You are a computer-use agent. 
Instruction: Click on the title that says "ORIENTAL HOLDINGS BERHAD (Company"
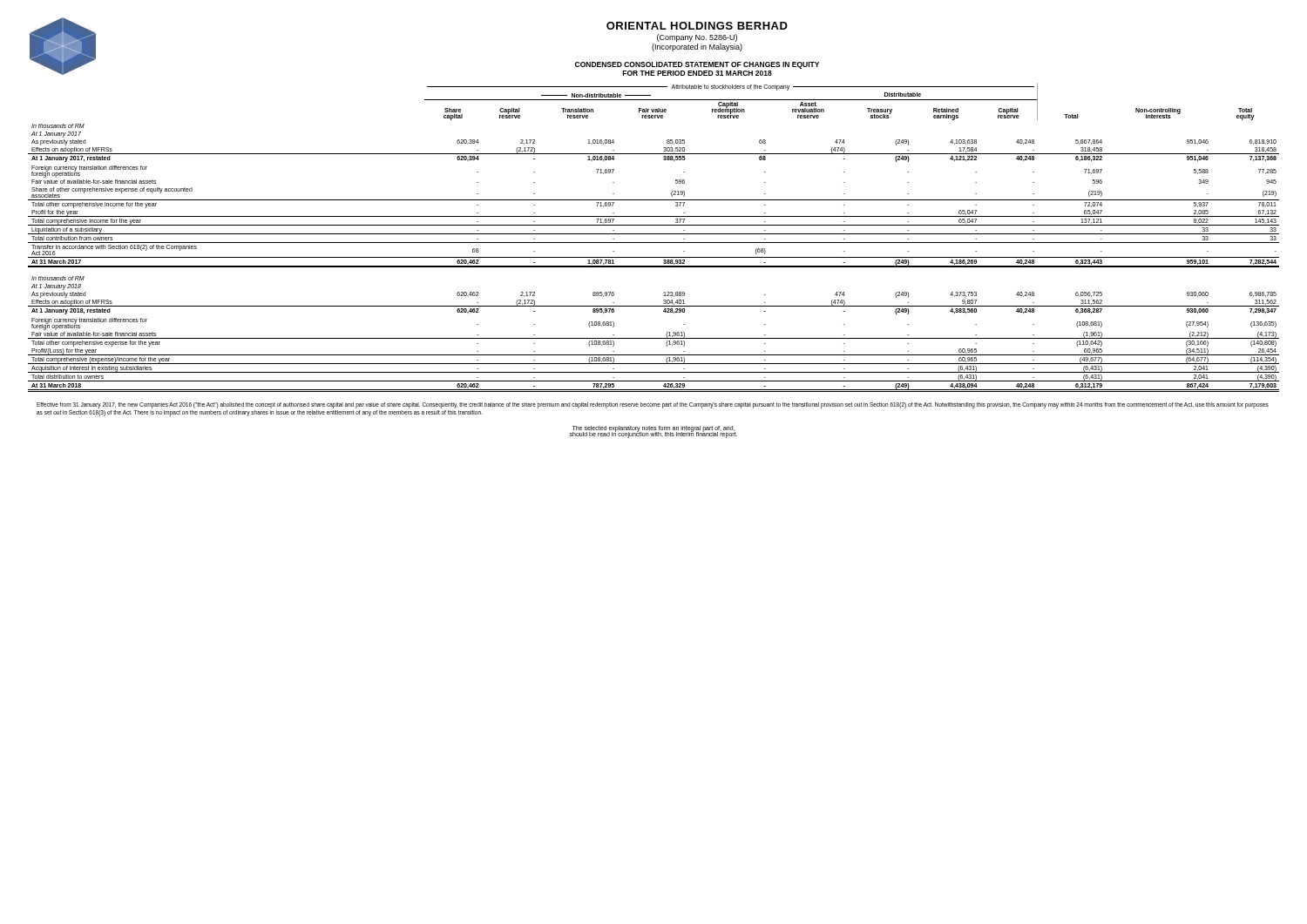pos(697,35)
